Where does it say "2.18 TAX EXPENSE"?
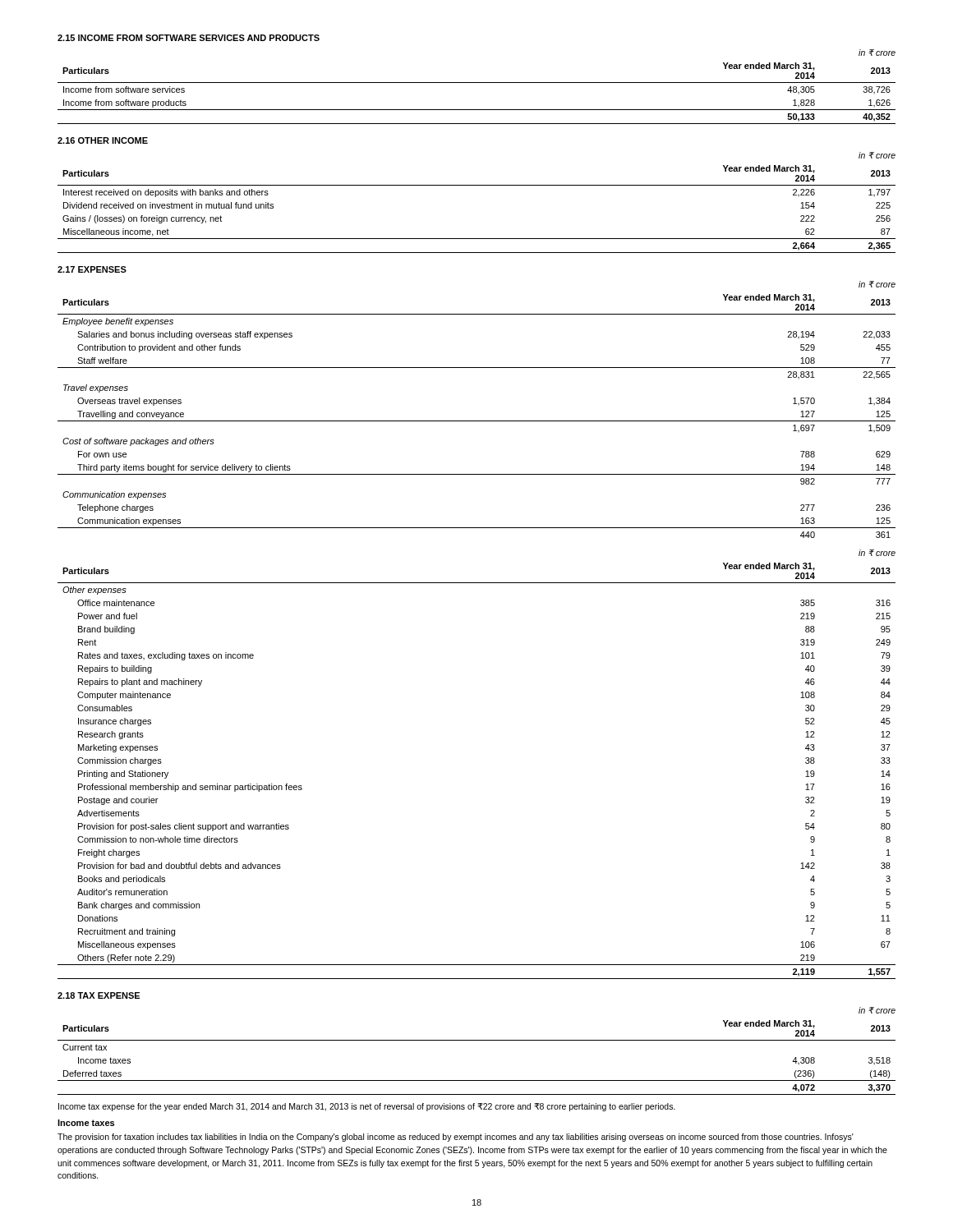The image size is (953, 1232). (99, 995)
